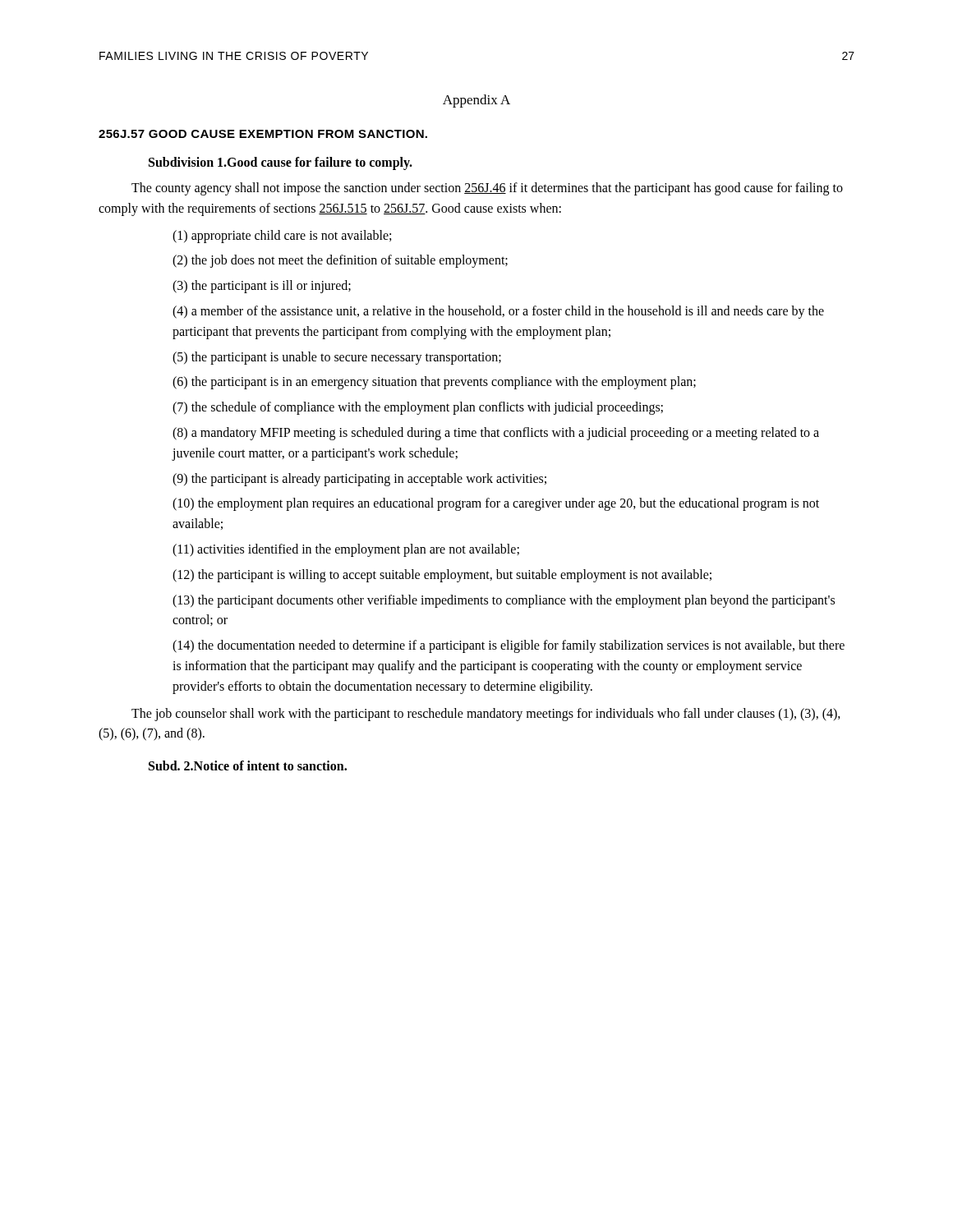The height and width of the screenshot is (1232, 953).
Task: Navigate to the element starting "(10) the employment plan requires an"
Action: click(496, 514)
